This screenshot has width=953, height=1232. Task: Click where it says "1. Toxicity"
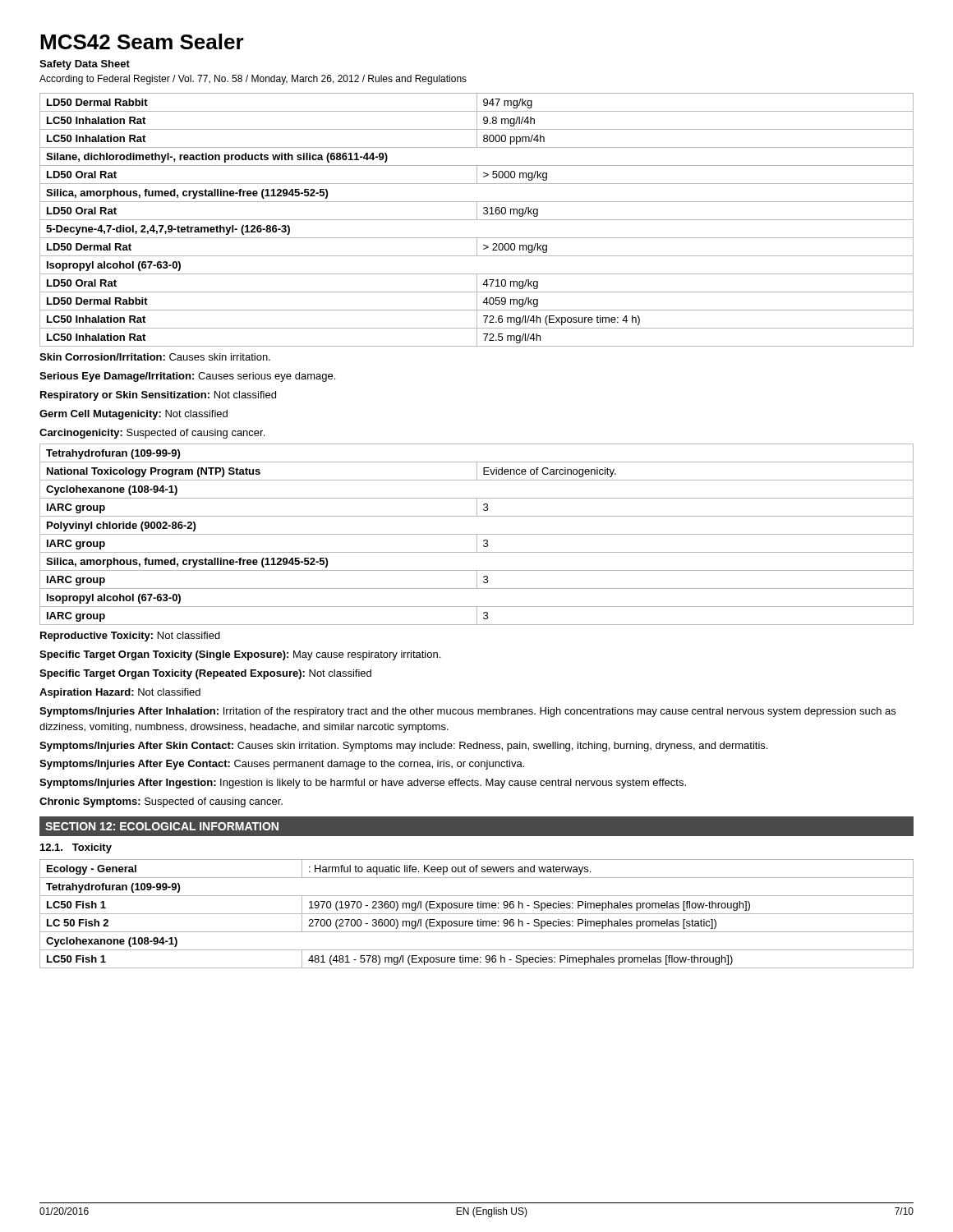pos(76,847)
